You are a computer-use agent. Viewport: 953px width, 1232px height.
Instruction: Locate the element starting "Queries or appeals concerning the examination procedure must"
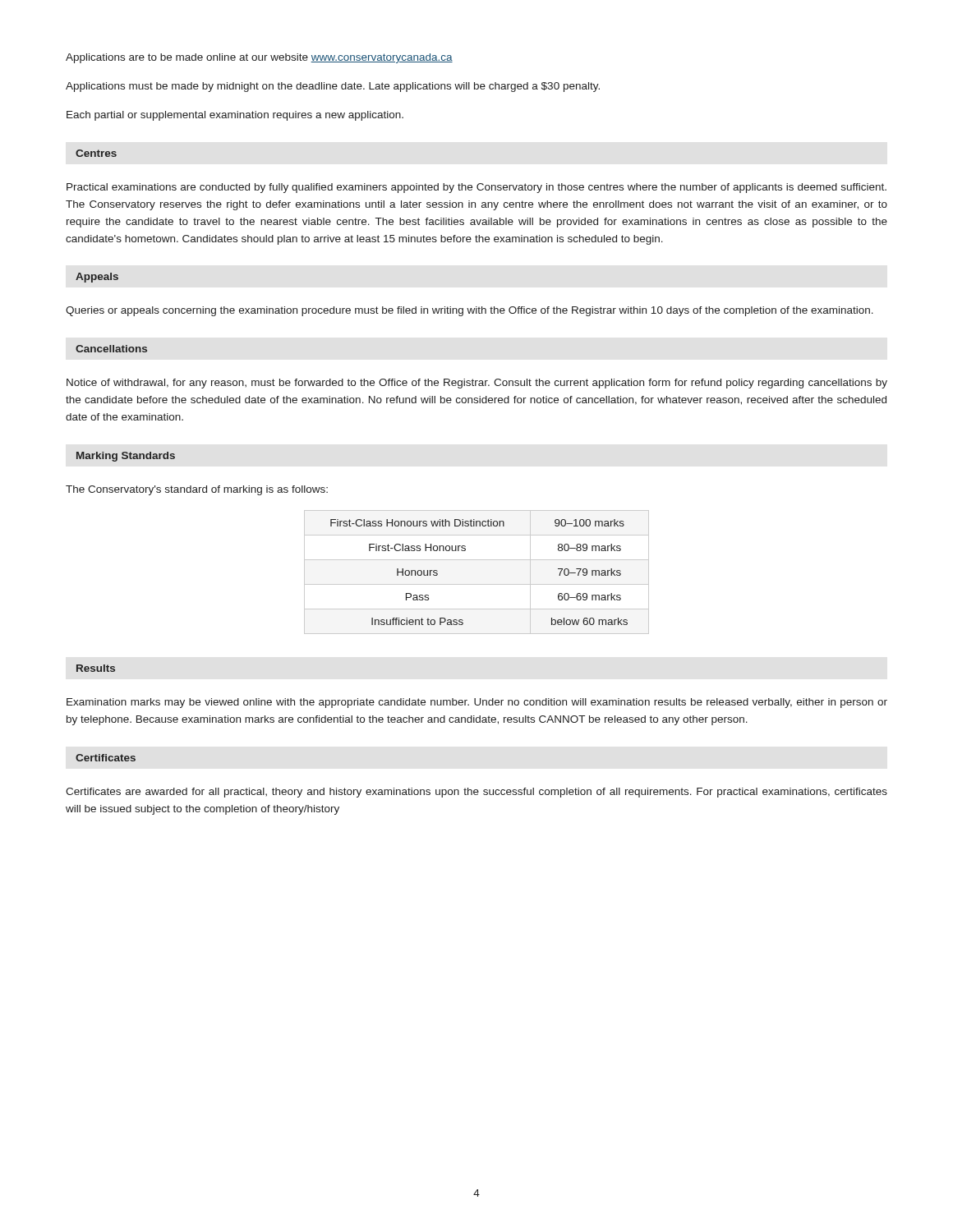[x=470, y=310]
